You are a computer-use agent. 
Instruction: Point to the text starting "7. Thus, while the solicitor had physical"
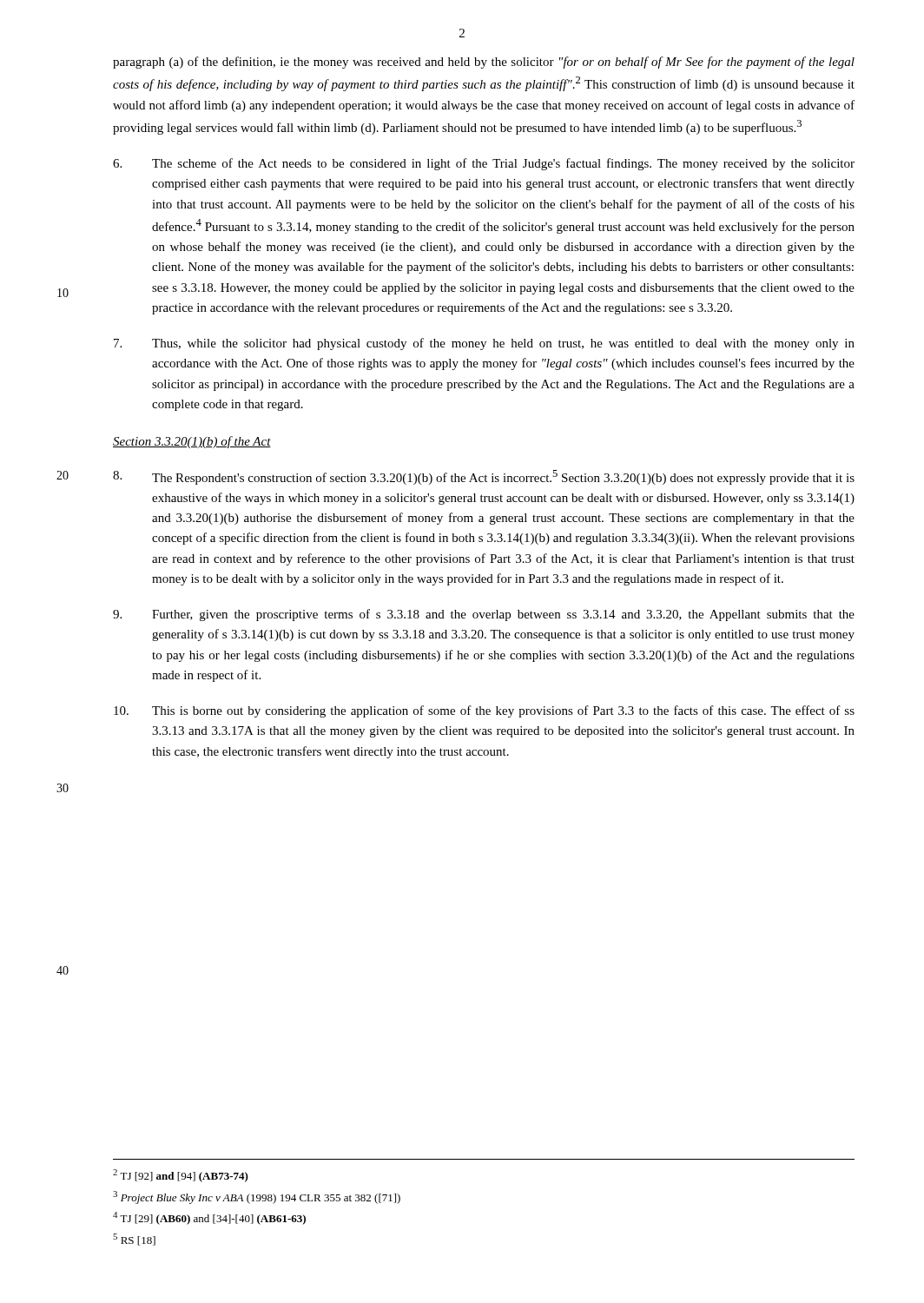tap(484, 374)
